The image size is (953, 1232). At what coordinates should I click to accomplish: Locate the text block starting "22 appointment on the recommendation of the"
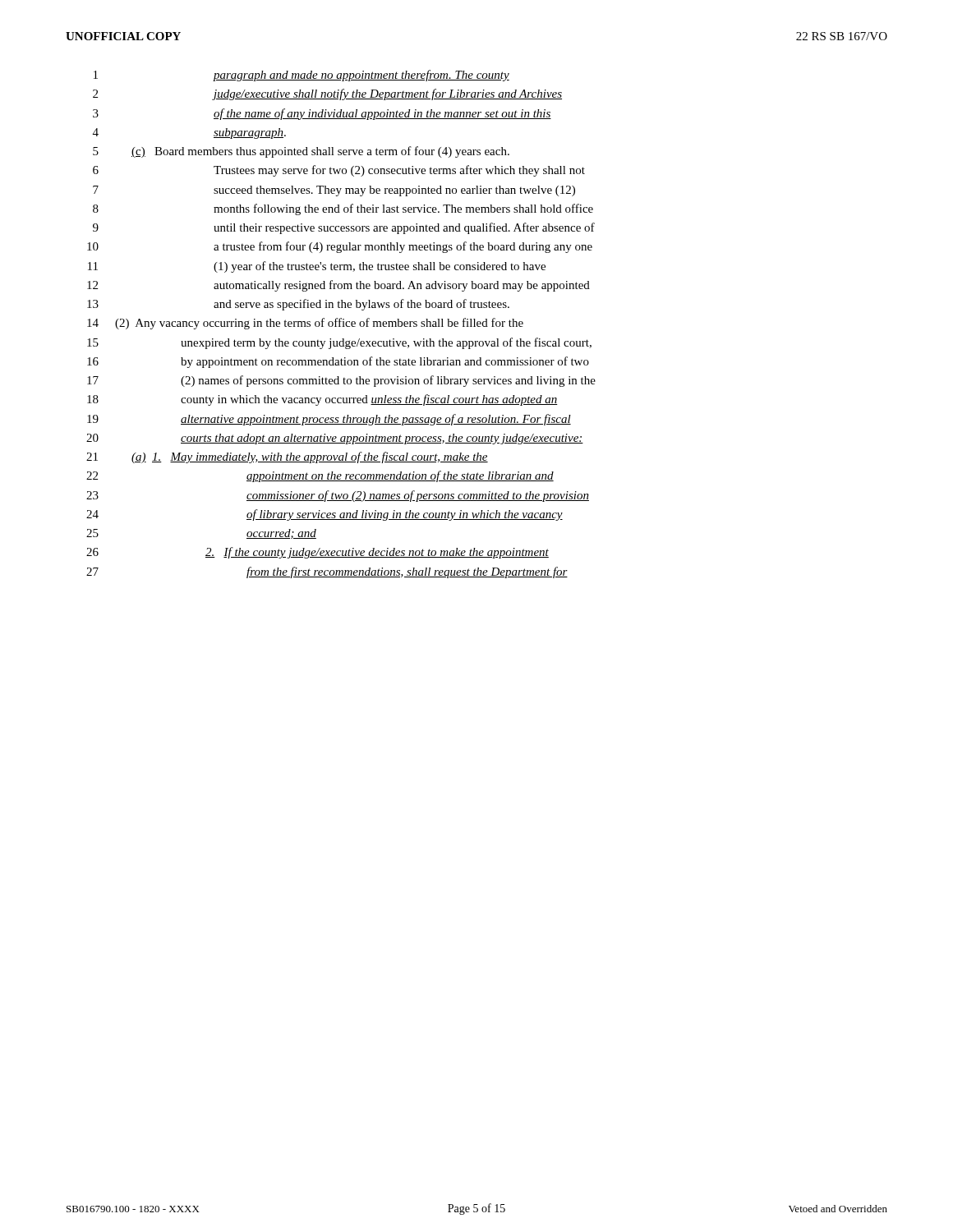[x=476, y=476]
